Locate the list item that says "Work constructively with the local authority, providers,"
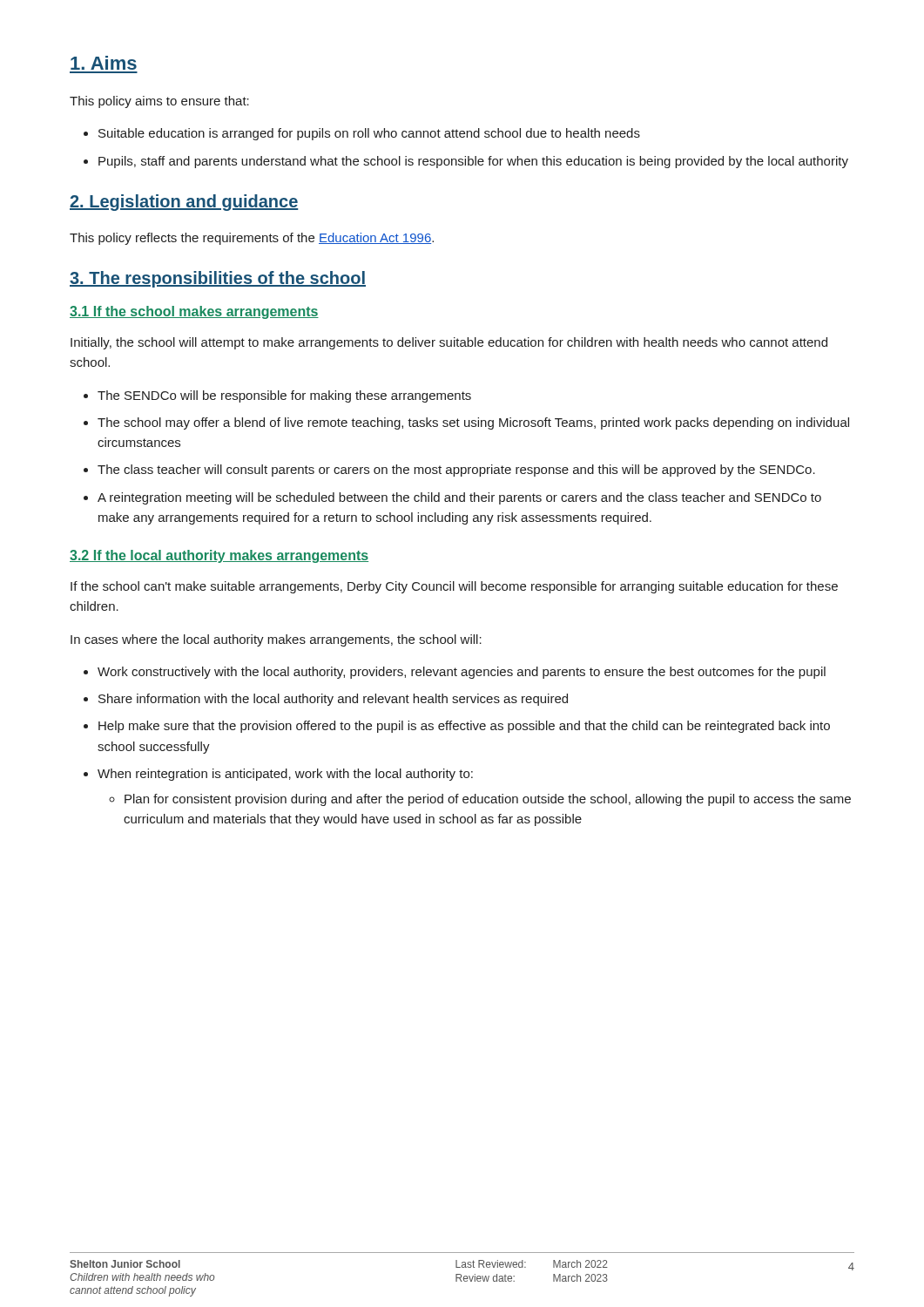Screen dimensions: 1307x924 (x=476, y=671)
